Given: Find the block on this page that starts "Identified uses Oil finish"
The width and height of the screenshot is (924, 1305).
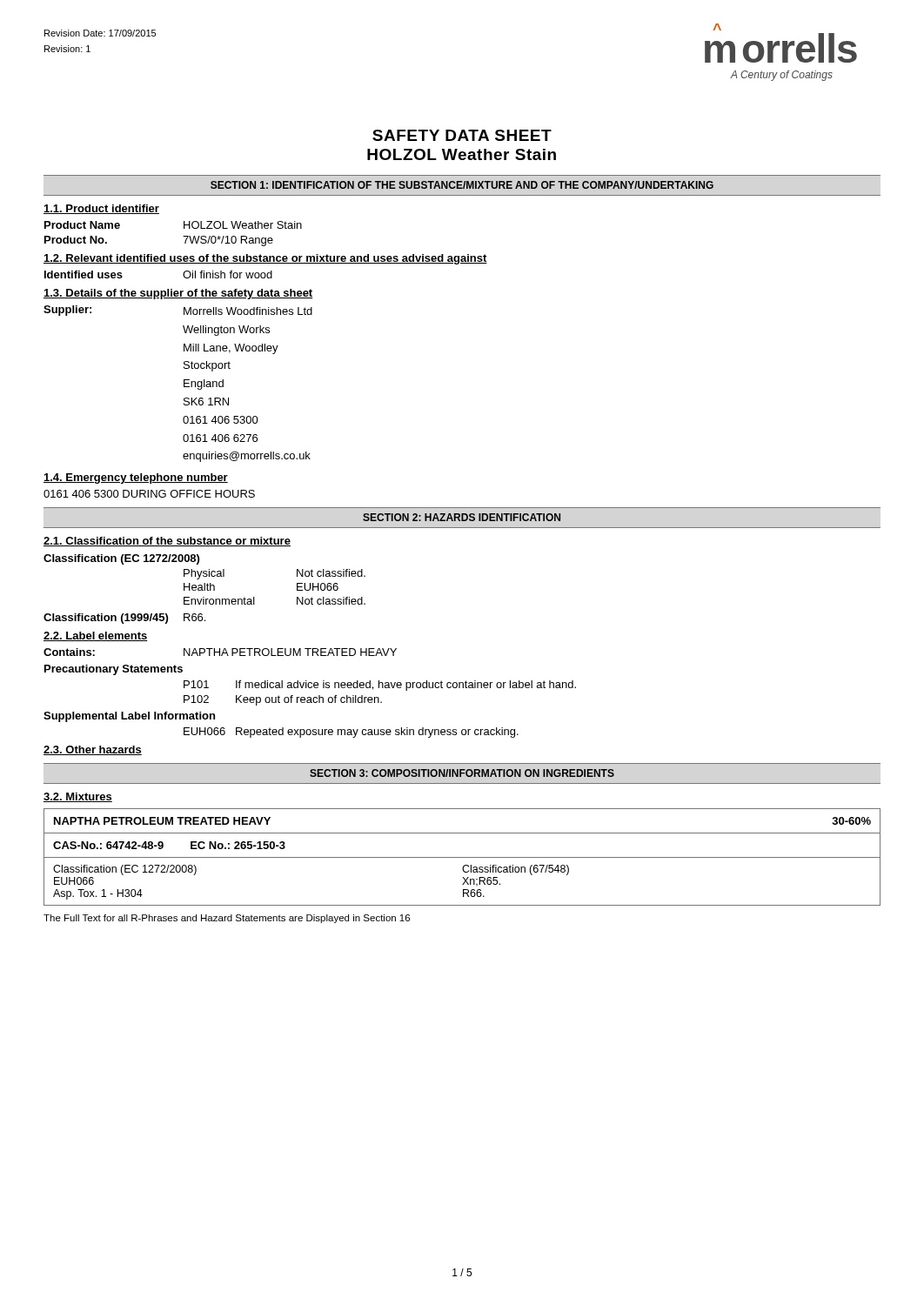Looking at the screenshot, I should pyautogui.click(x=462, y=274).
